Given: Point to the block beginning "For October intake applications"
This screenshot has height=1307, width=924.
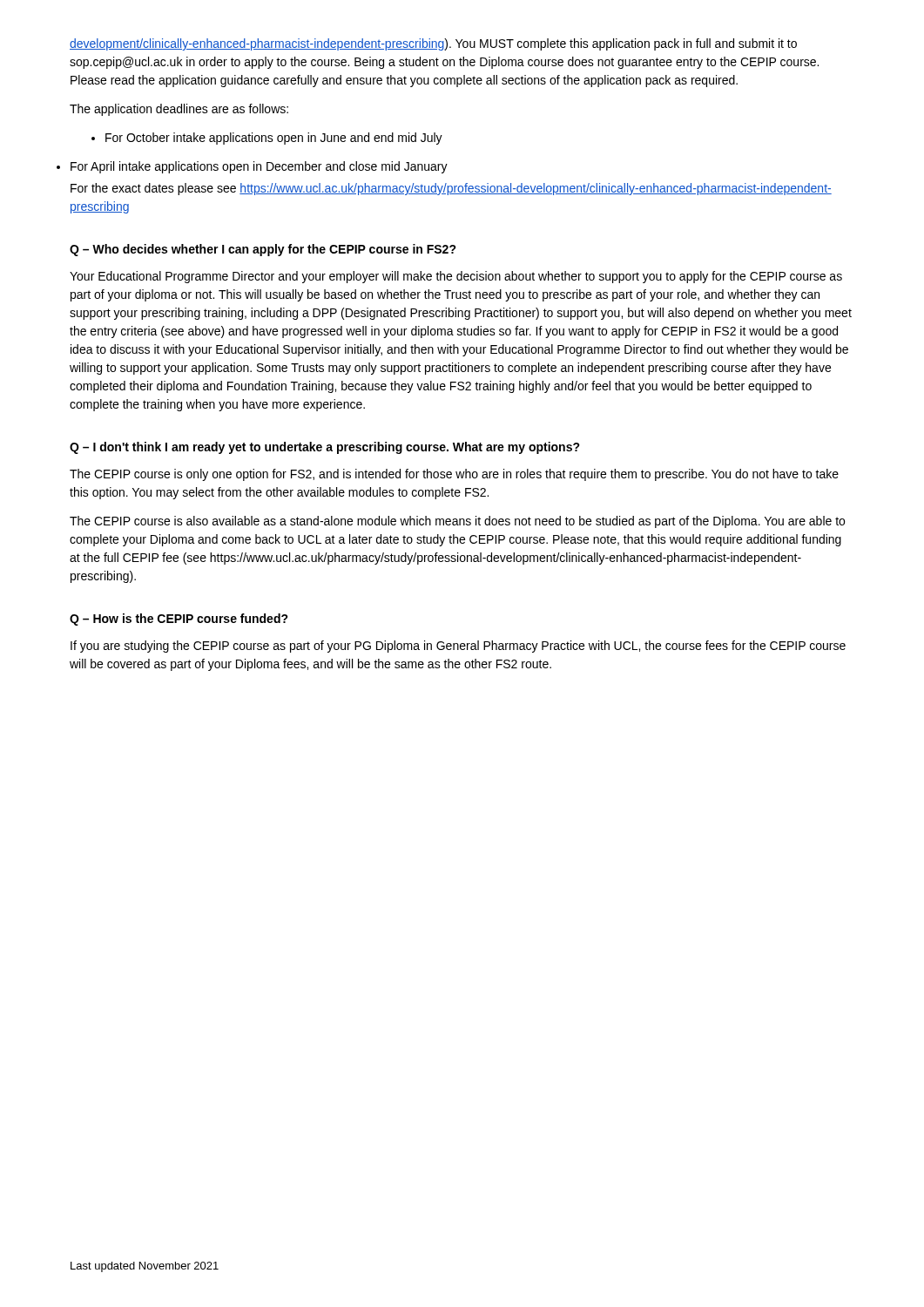Looking at the screenshot, I should click(267, 139).
